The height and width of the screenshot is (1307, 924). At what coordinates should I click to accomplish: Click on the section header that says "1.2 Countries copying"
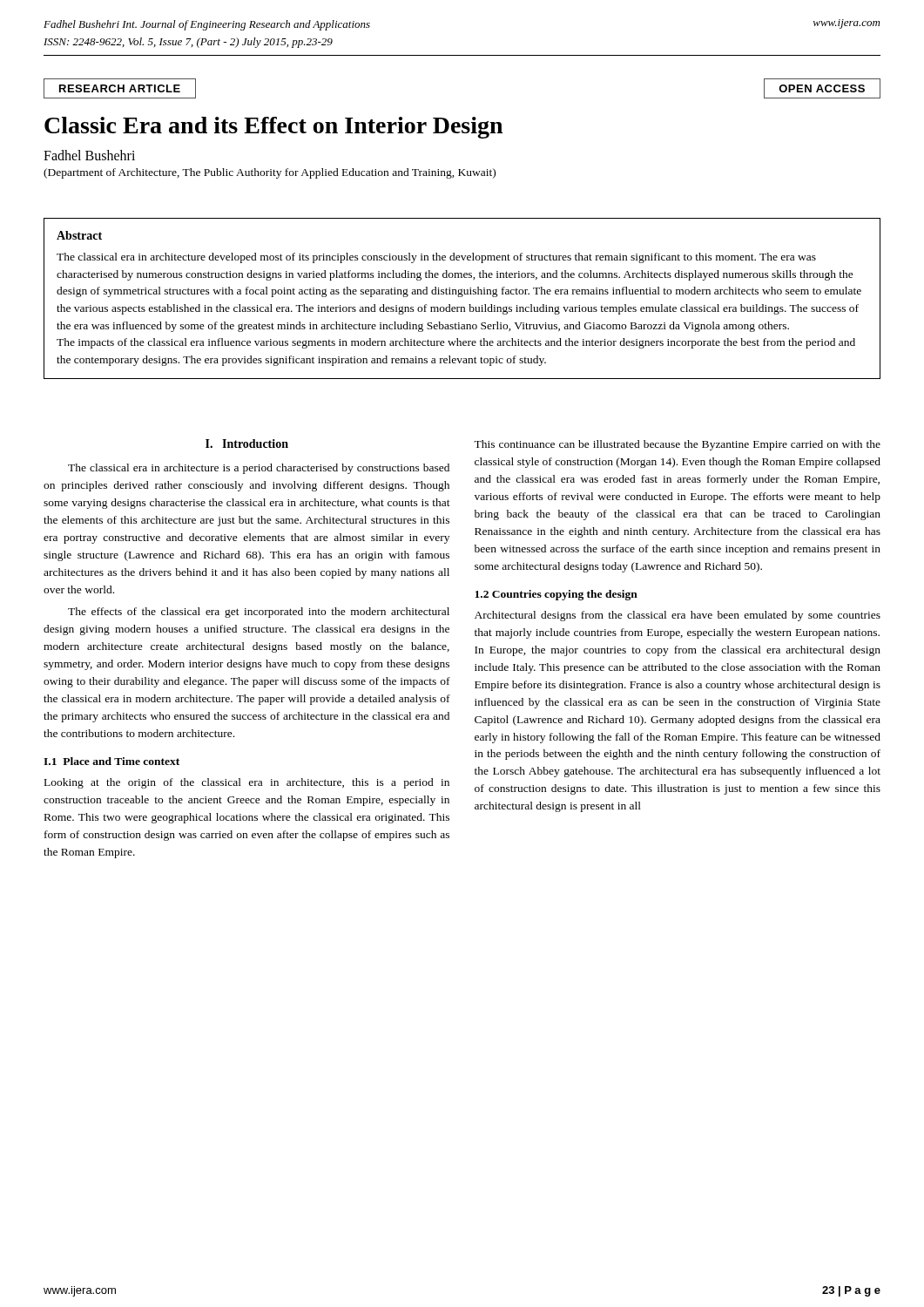pos(556,594)
